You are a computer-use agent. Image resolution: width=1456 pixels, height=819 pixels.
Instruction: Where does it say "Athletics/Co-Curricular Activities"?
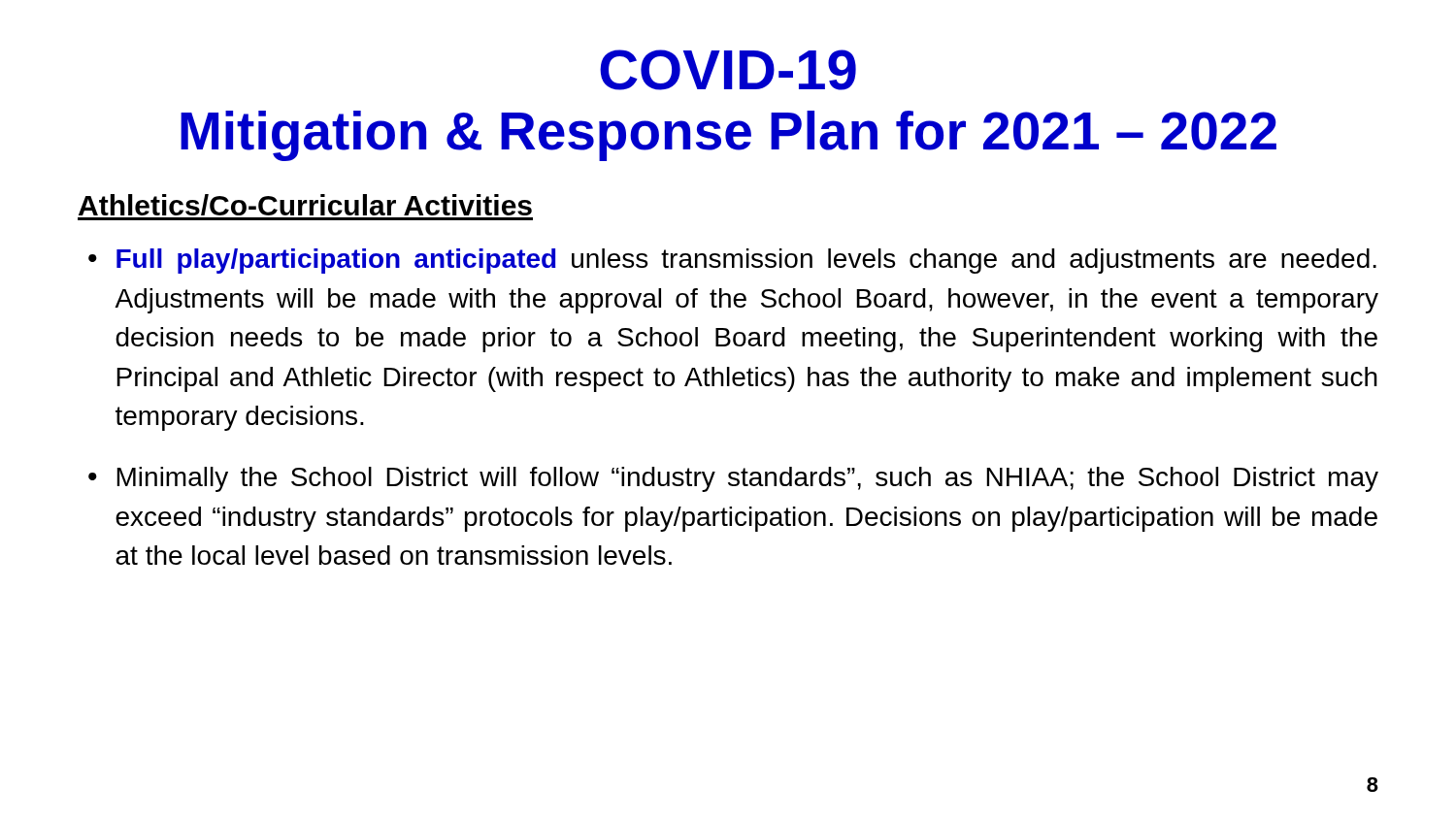305,205
